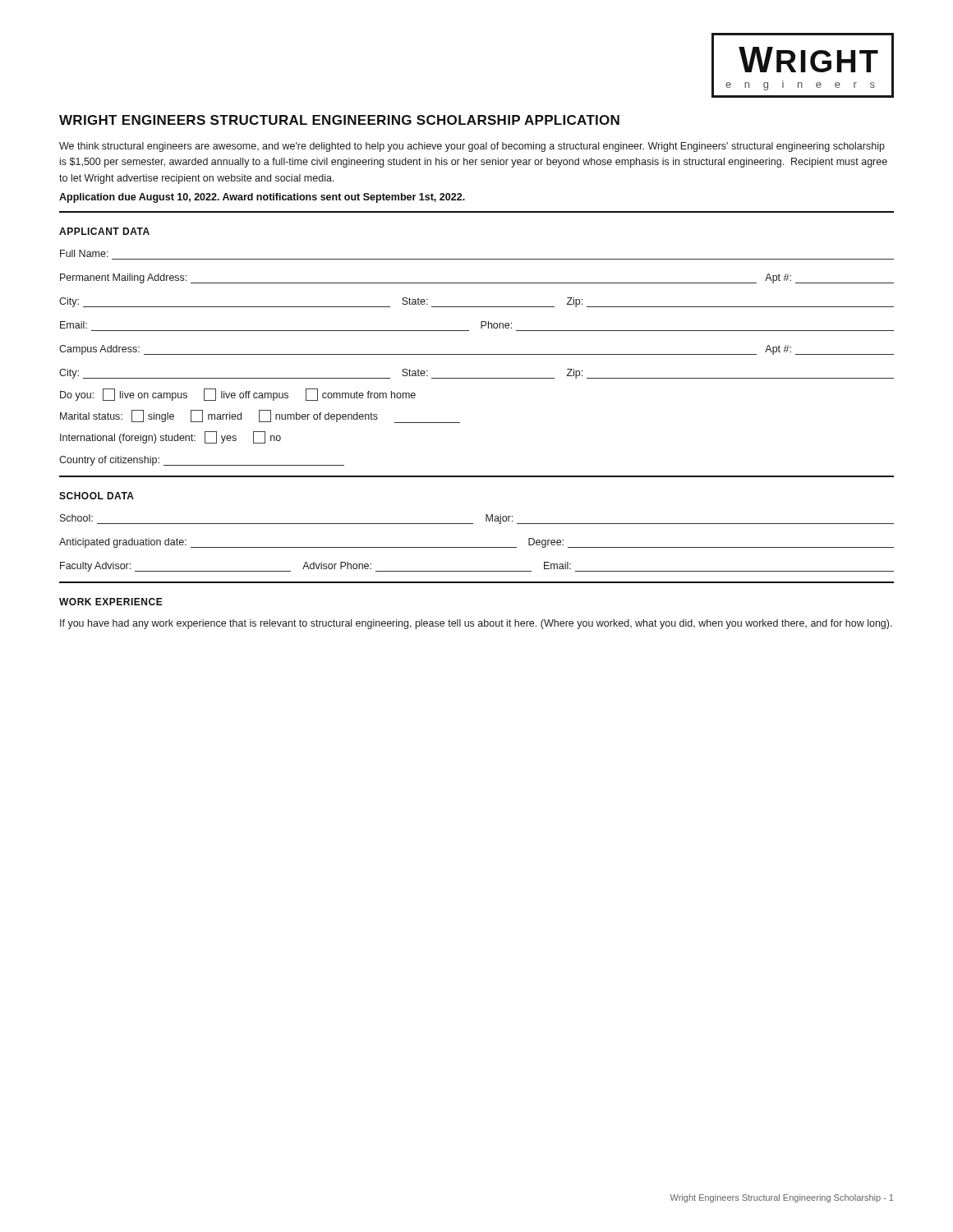Point to the block beginning "International (foreign) student:"
953x1232 pixels.
[x=170, y=437]
